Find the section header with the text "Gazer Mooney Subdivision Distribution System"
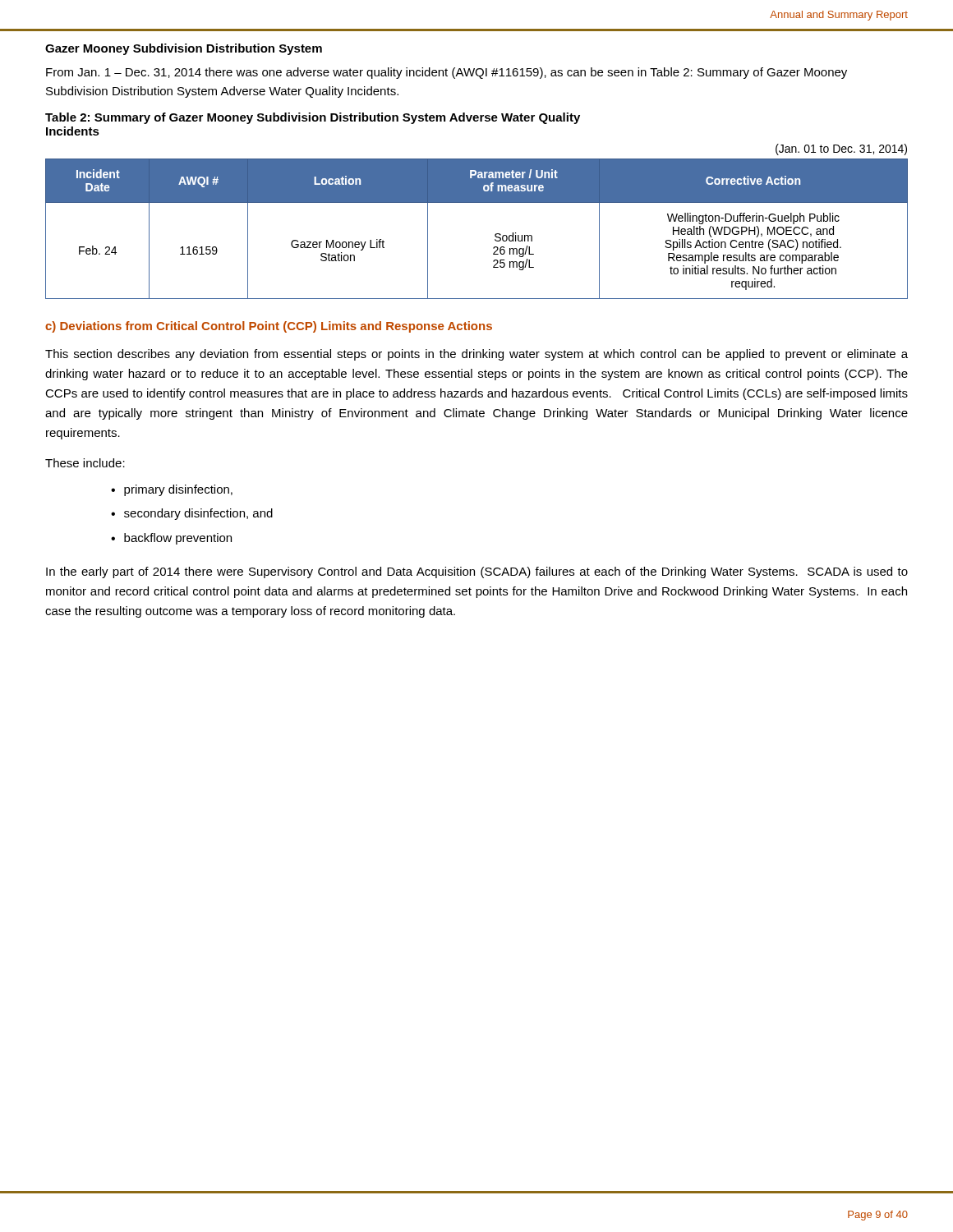 pyautogui.click(x=184, y=48)
